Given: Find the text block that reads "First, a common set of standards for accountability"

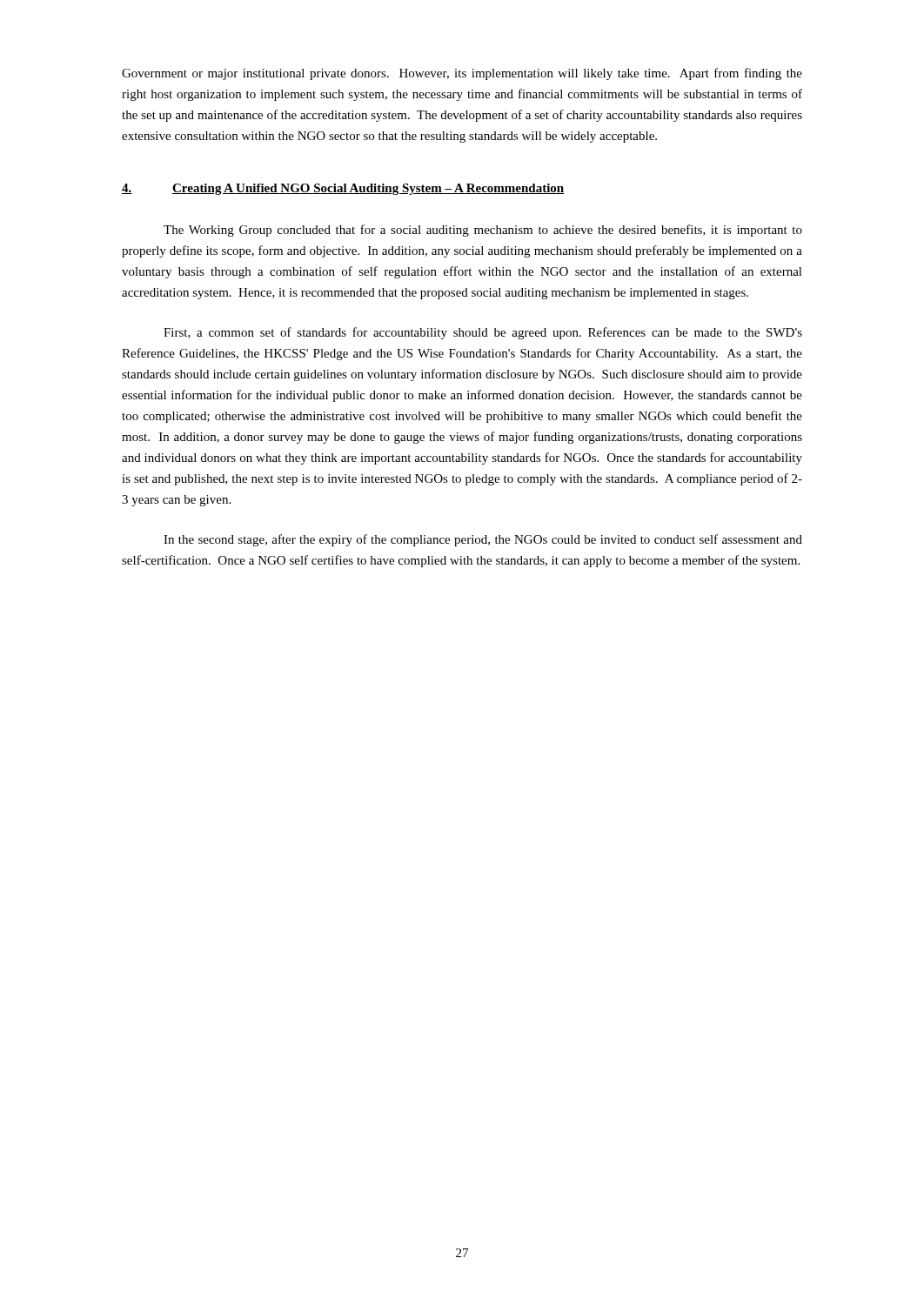Looking at the screenshot, I should pyautogui.click(x=462, y=416).
